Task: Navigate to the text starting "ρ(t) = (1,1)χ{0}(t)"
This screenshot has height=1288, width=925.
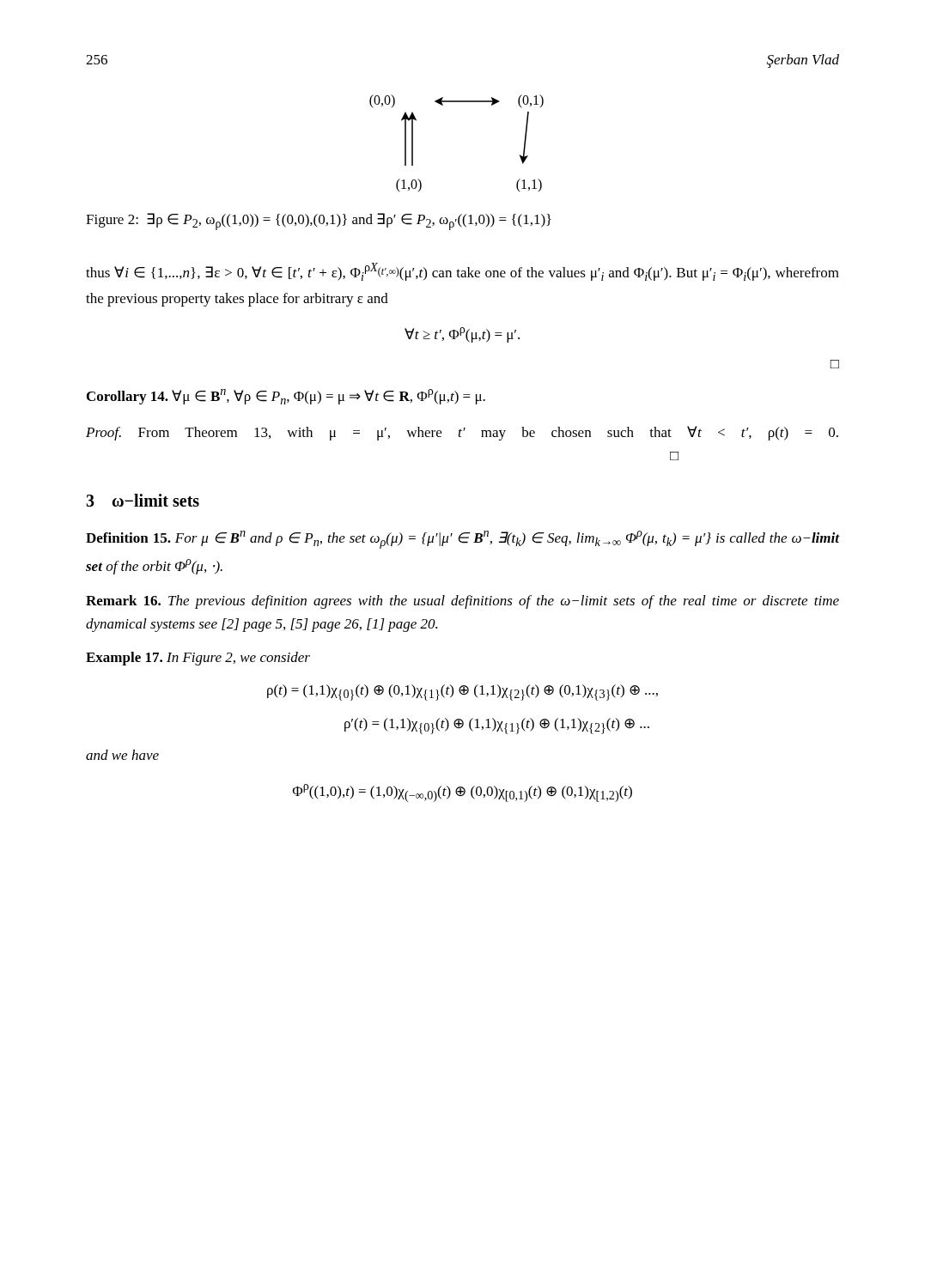Action: tap(462, 691)
